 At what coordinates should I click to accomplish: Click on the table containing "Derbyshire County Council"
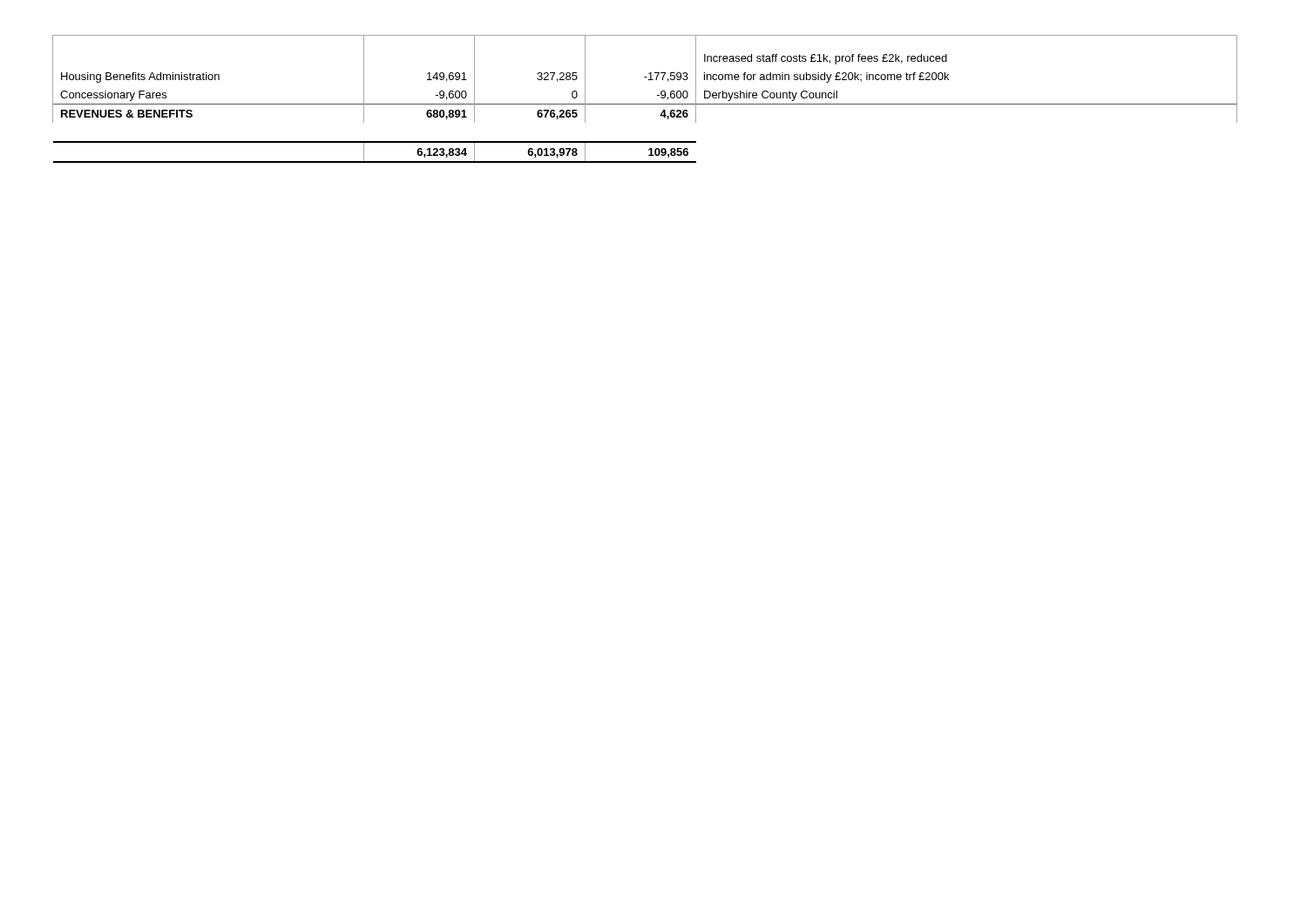tap(654, 99)
